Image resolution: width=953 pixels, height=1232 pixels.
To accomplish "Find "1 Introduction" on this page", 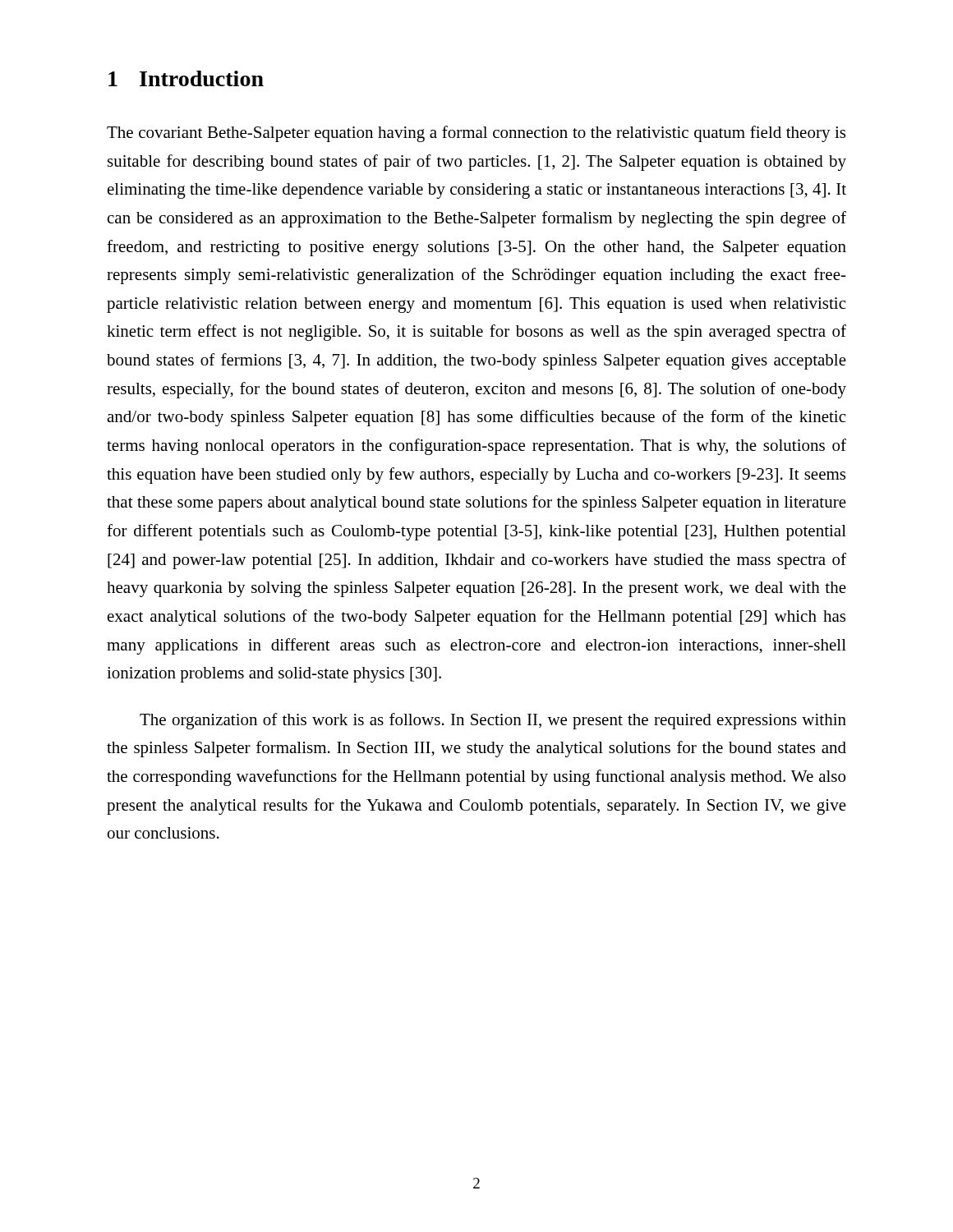I will click(186, 78).
